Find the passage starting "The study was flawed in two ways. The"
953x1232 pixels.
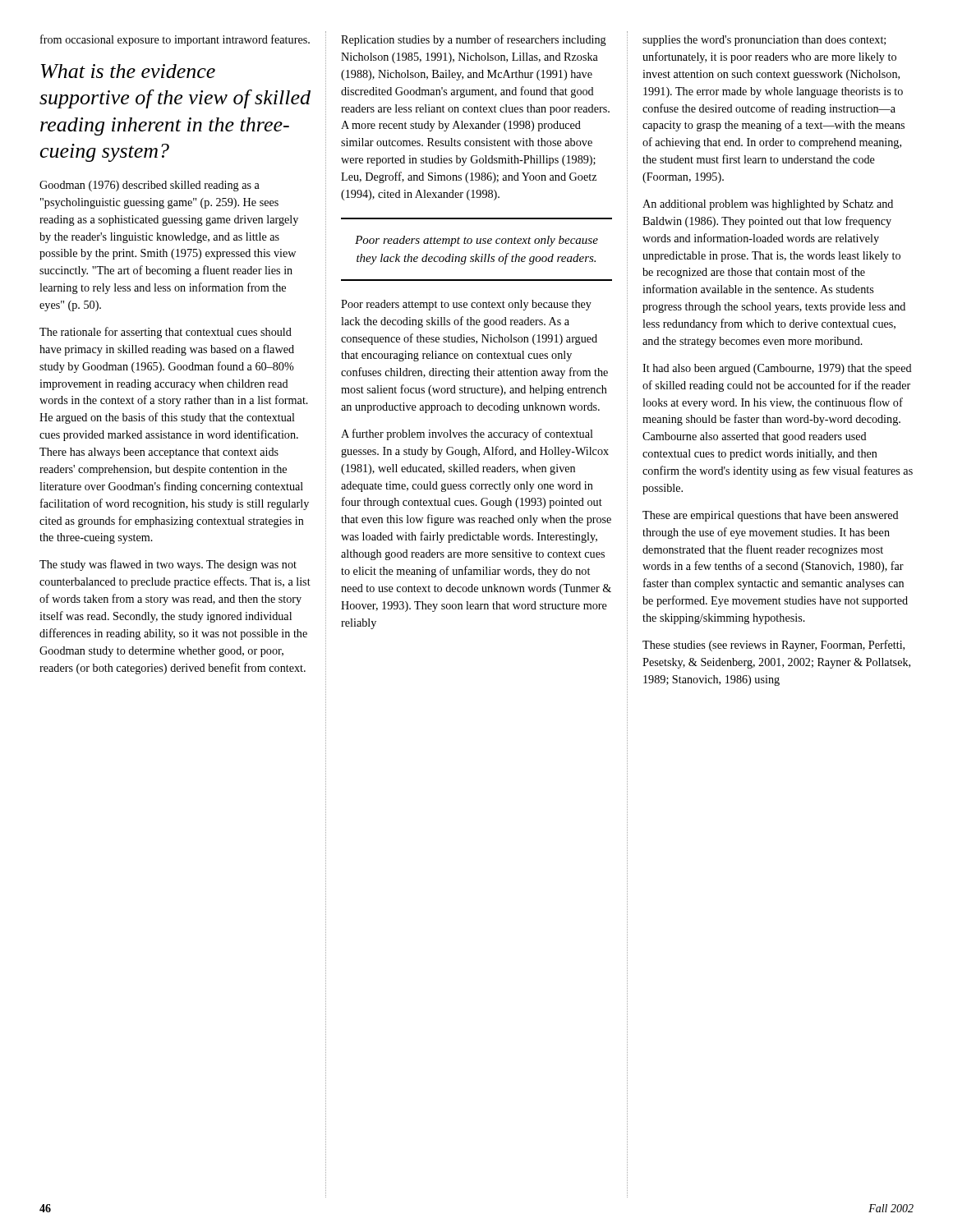[x=175, y=616]
